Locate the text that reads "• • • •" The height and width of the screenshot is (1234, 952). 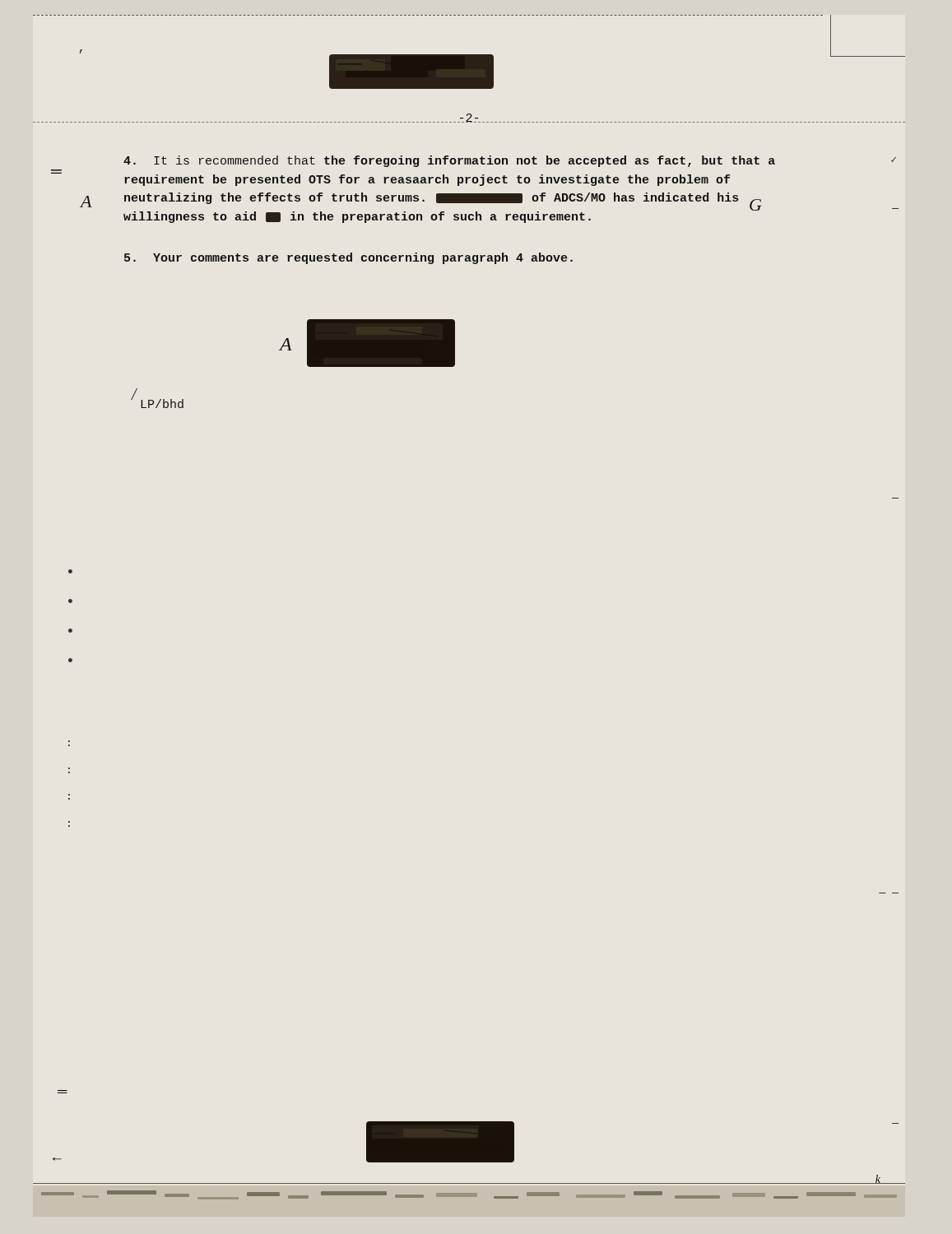click(x=70, y=617)
